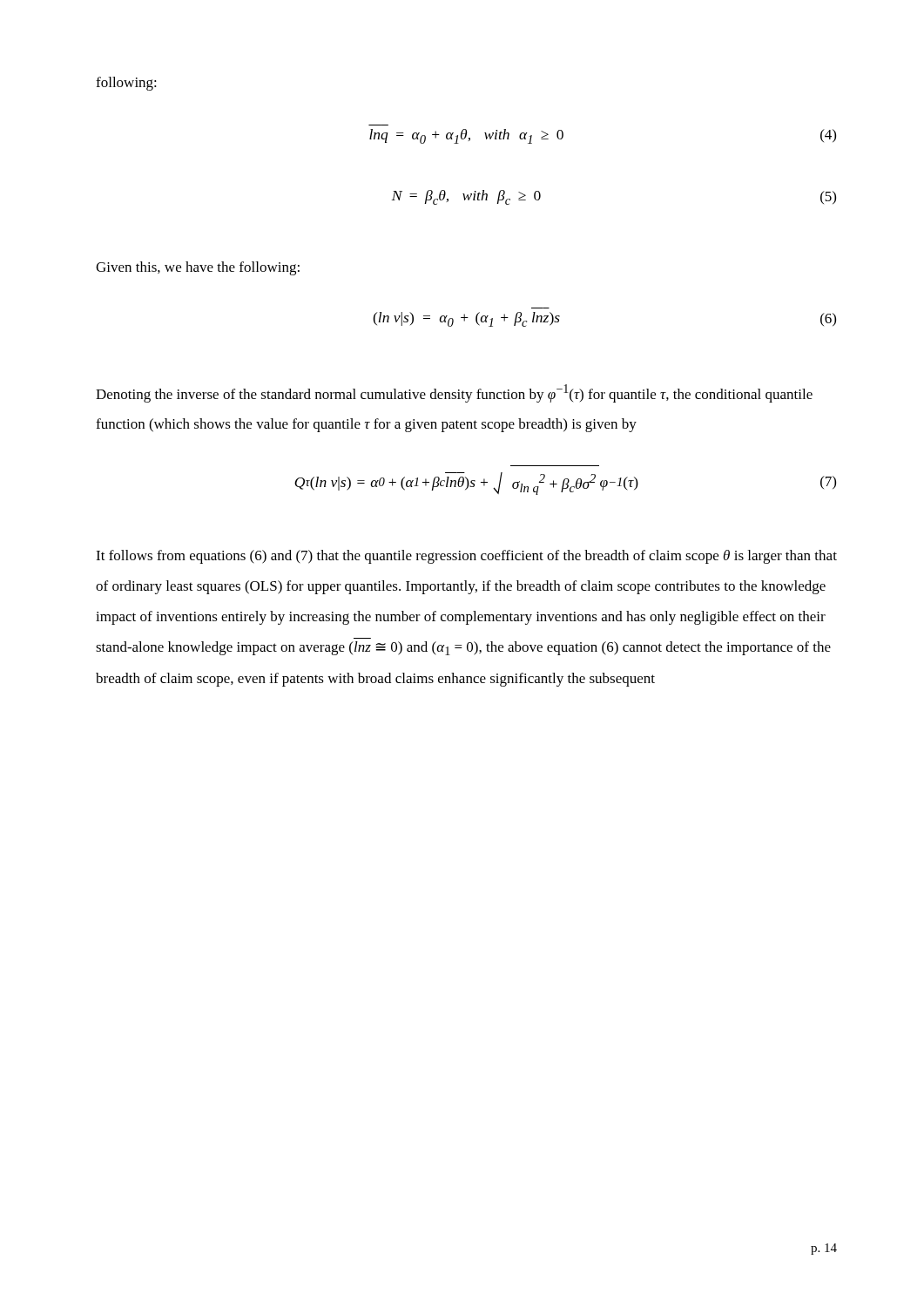
Task: Click on the text block starting "N = βcθ, with βc ≥ 0"
Action: click(x=466, y=197)
